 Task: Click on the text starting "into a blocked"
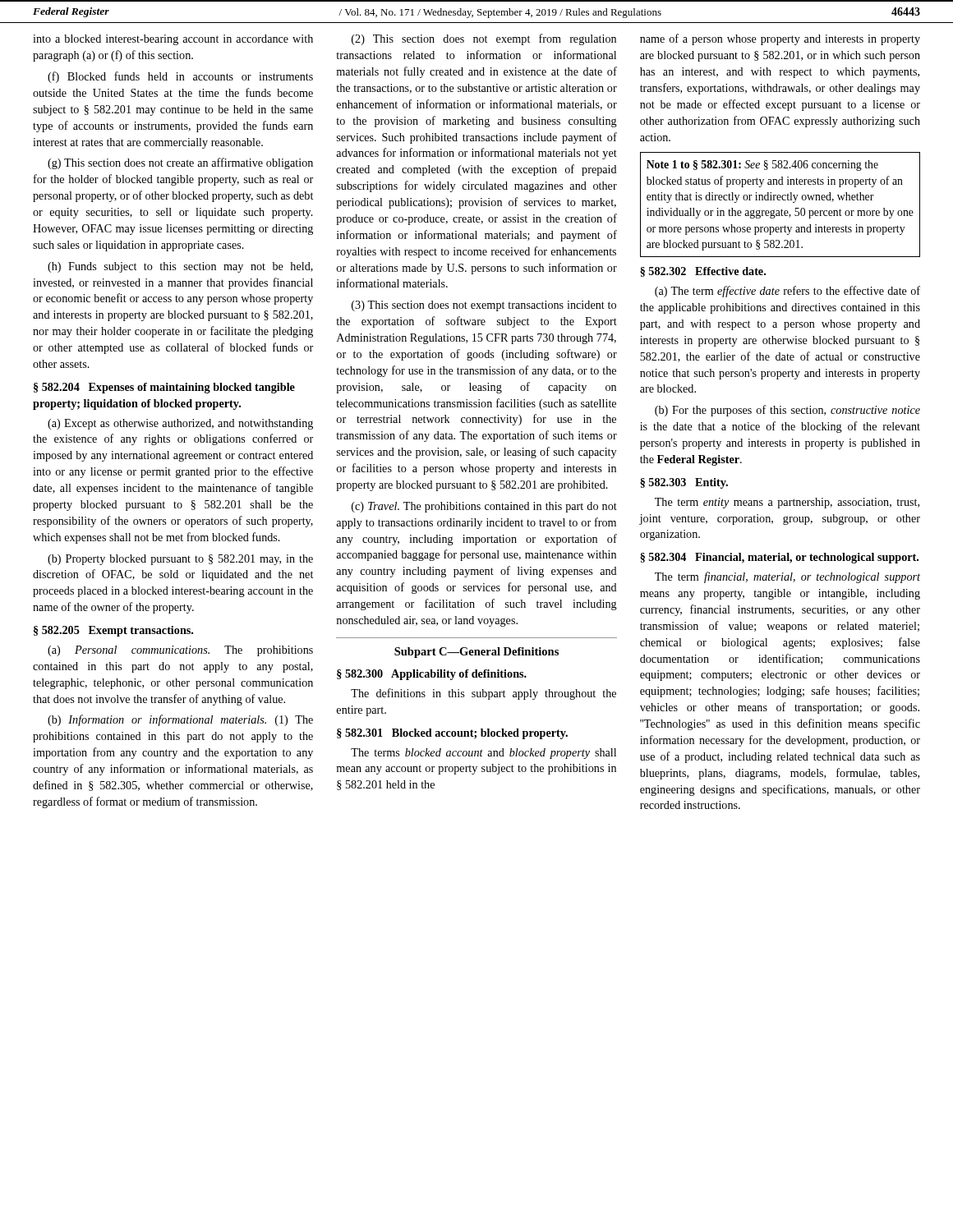point(173,202)
